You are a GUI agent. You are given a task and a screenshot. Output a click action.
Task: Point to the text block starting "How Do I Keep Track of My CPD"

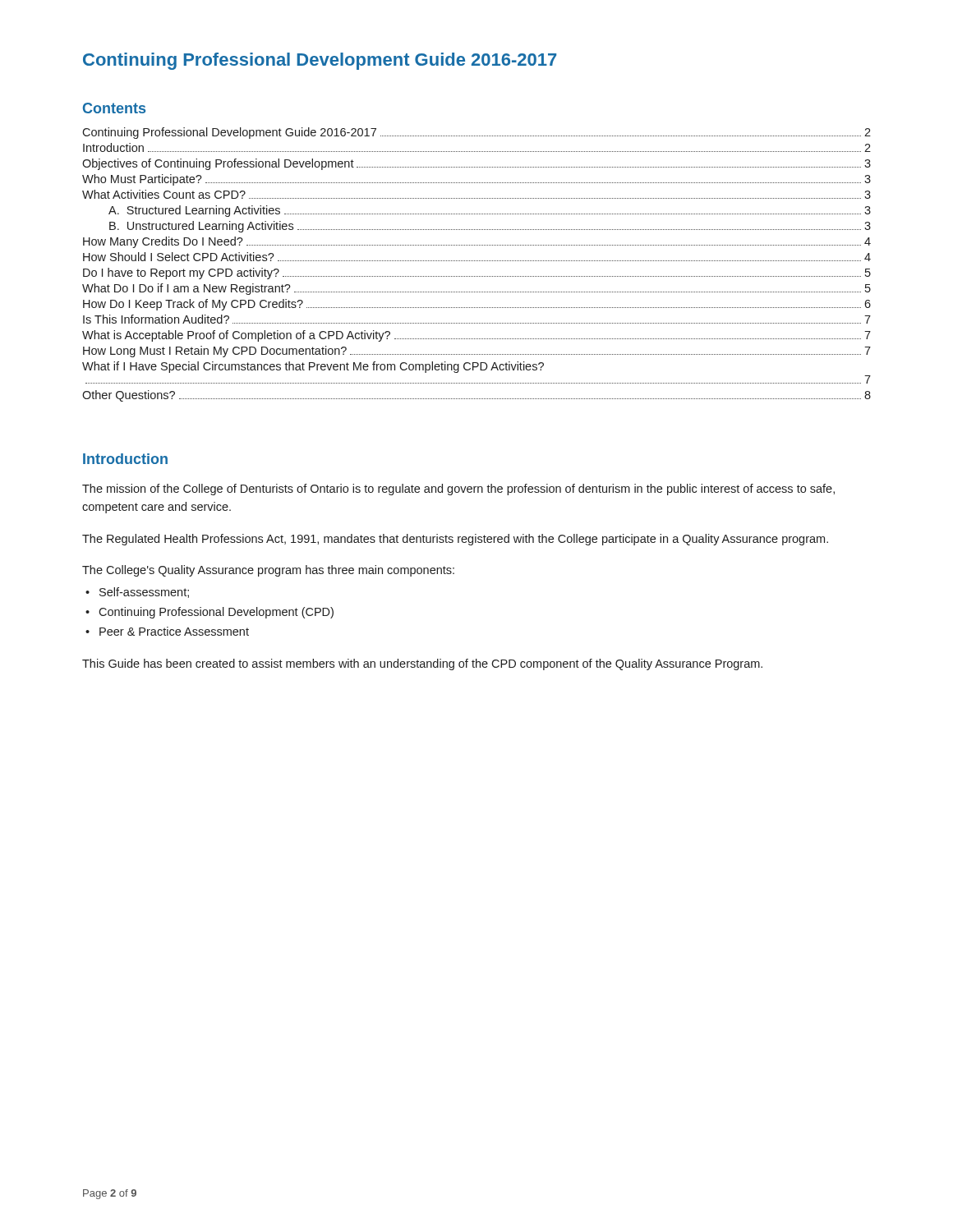coord(476,304)
